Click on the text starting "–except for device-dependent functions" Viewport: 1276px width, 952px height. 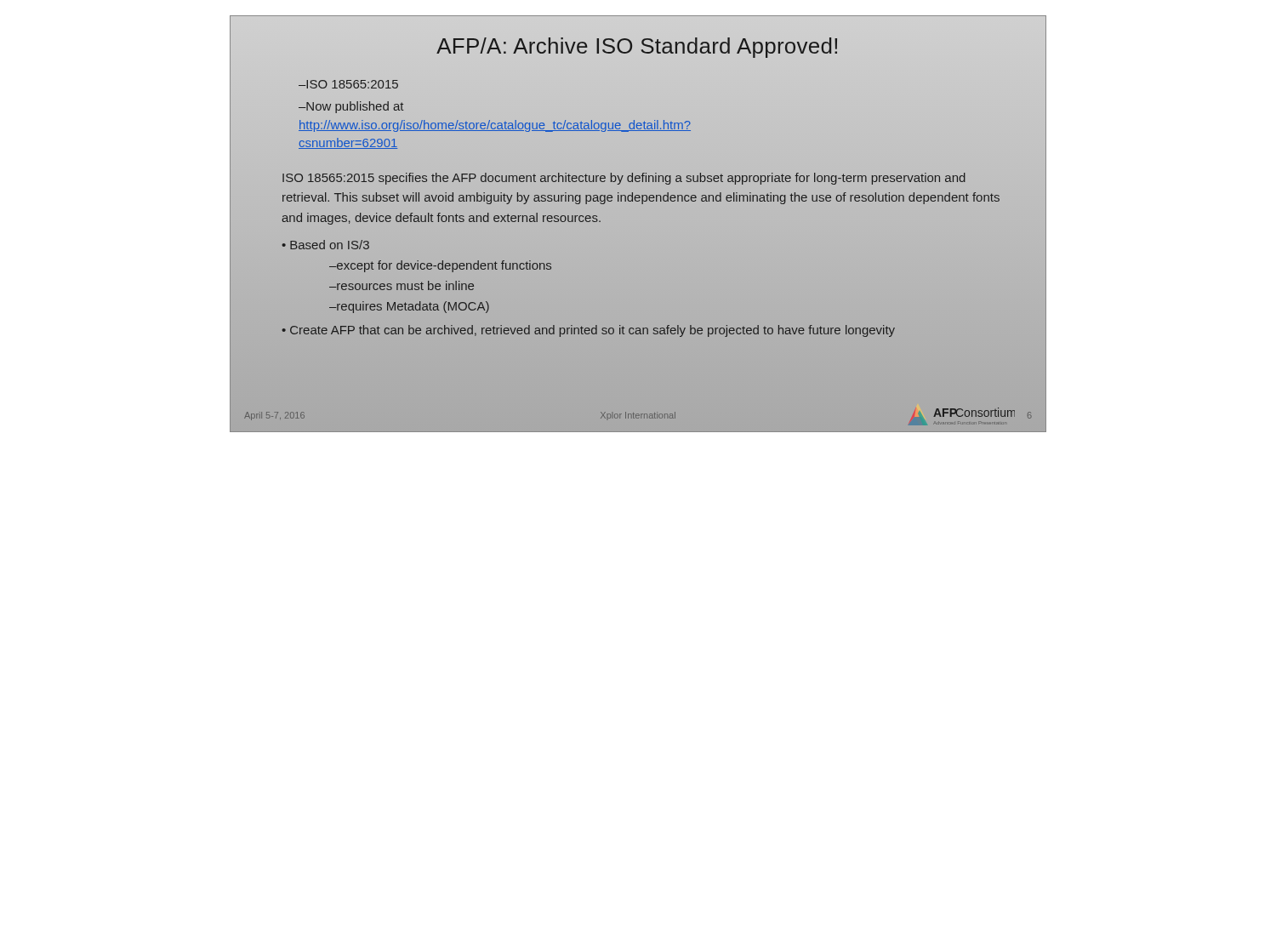pos(441,265)
